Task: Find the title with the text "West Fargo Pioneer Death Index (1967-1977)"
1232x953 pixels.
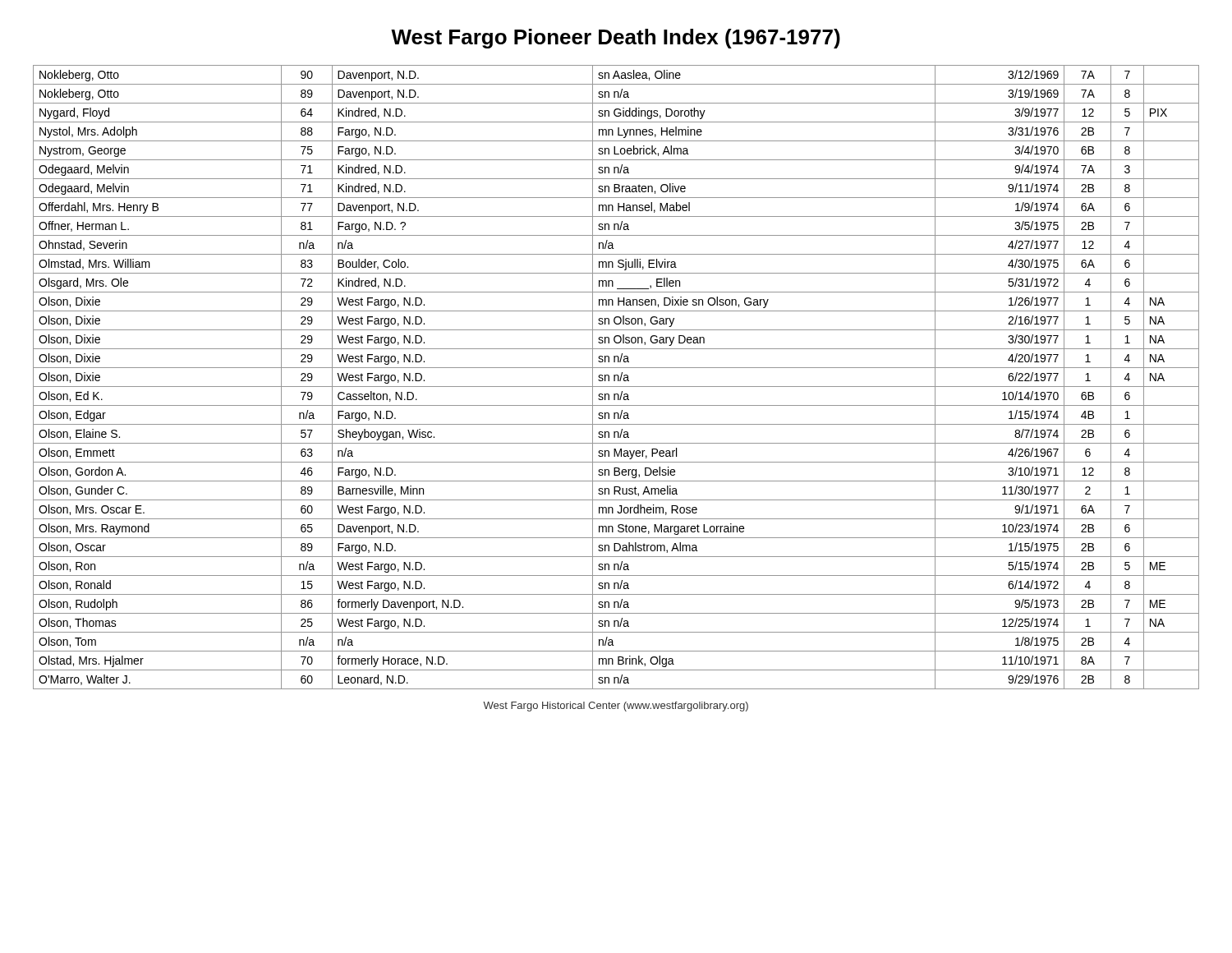Action: click(616, 37)
